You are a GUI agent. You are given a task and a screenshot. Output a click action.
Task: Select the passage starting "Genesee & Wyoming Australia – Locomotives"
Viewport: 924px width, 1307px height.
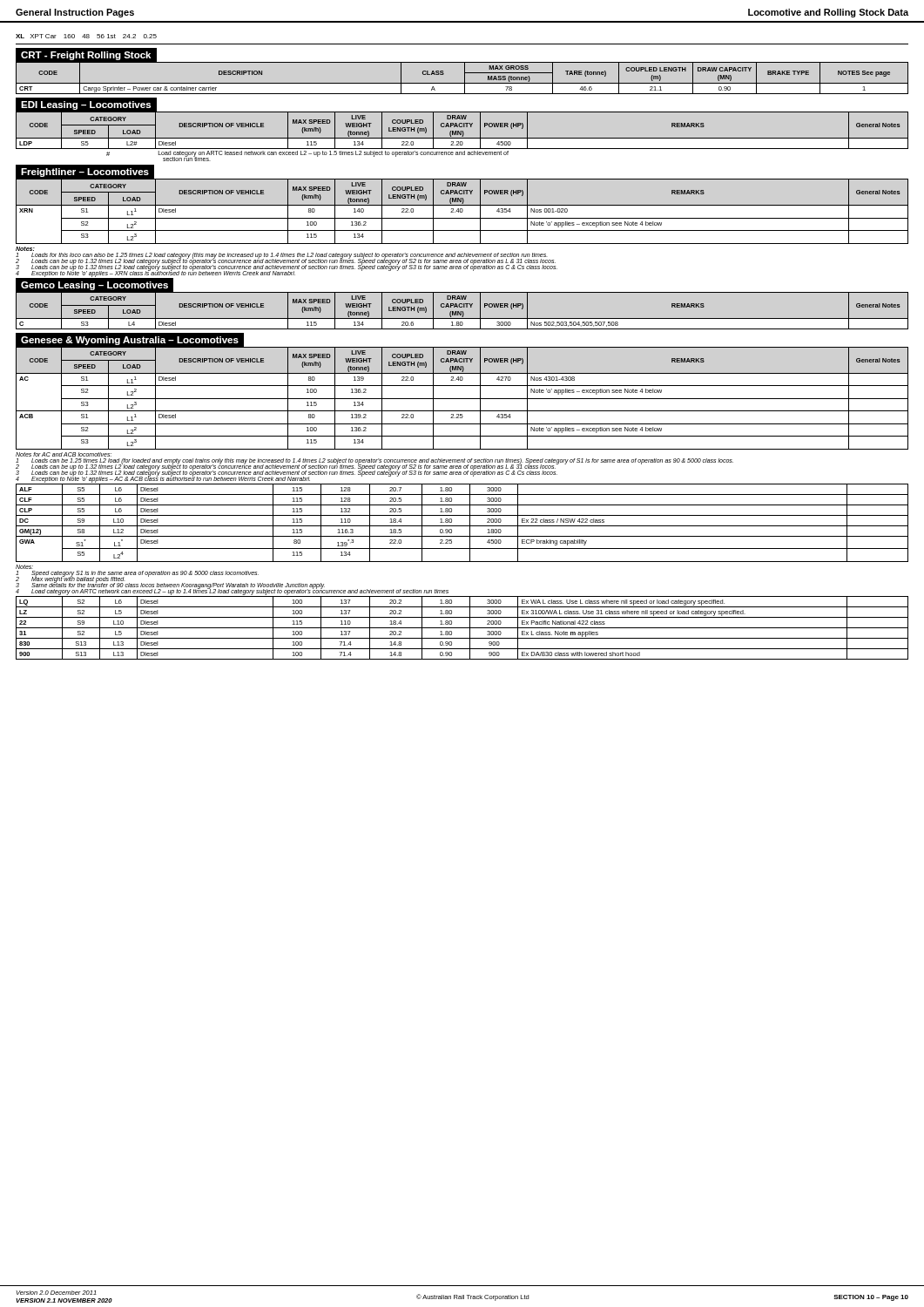pyautogui.click(x=130, y=339)
